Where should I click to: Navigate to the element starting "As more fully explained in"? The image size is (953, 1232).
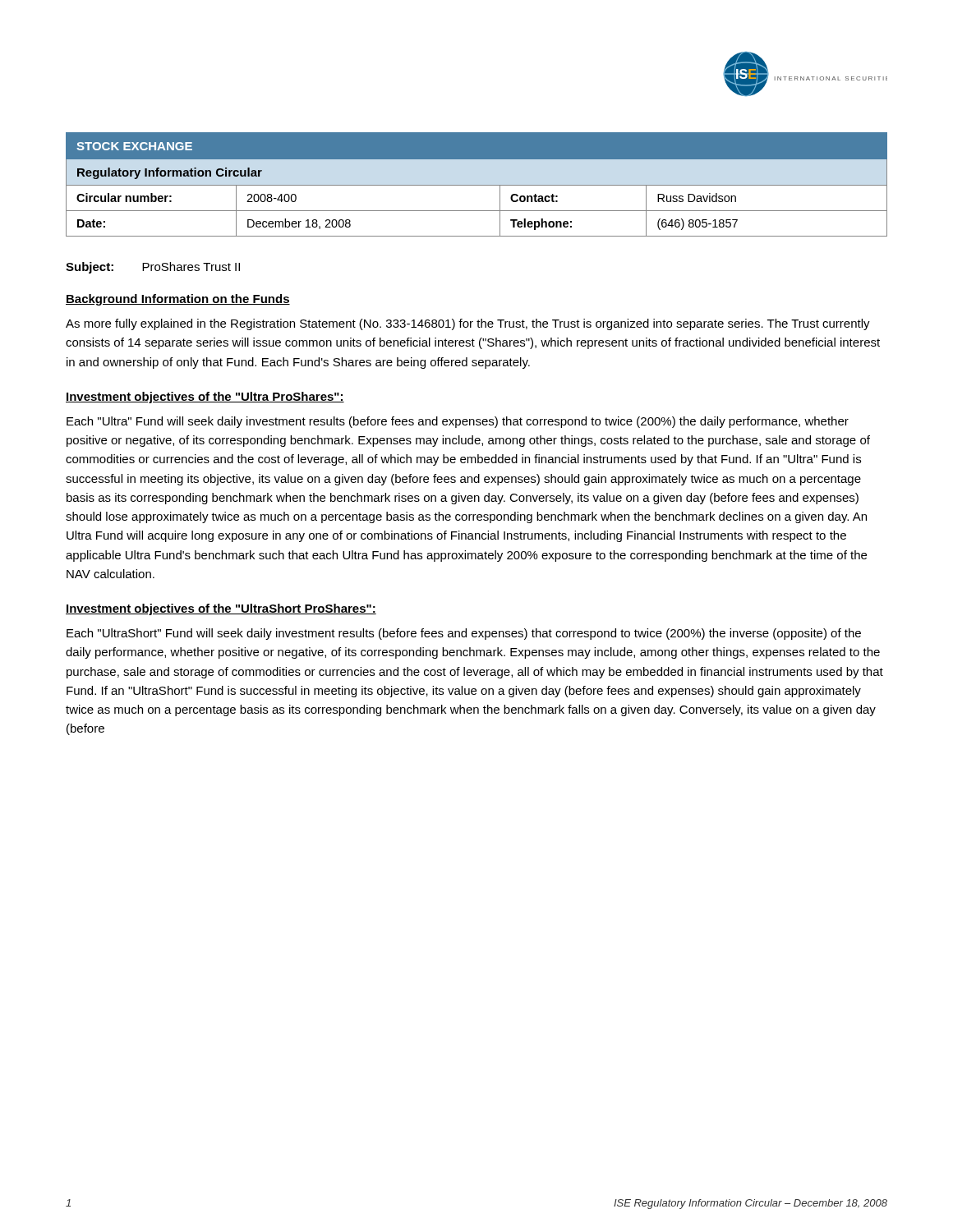(473, 342)
